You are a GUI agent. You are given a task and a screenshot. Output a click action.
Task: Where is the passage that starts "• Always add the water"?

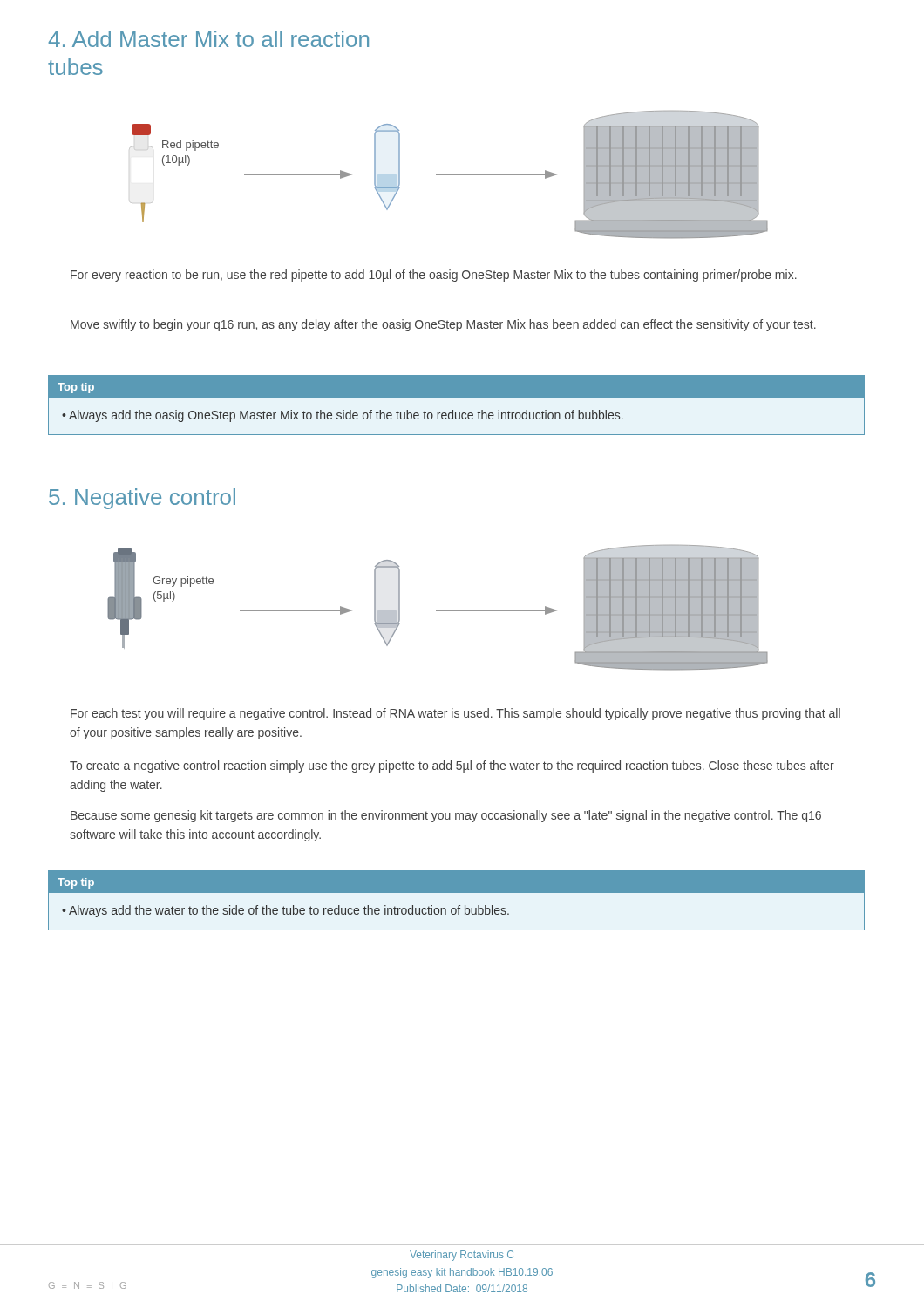coord(286,910)
